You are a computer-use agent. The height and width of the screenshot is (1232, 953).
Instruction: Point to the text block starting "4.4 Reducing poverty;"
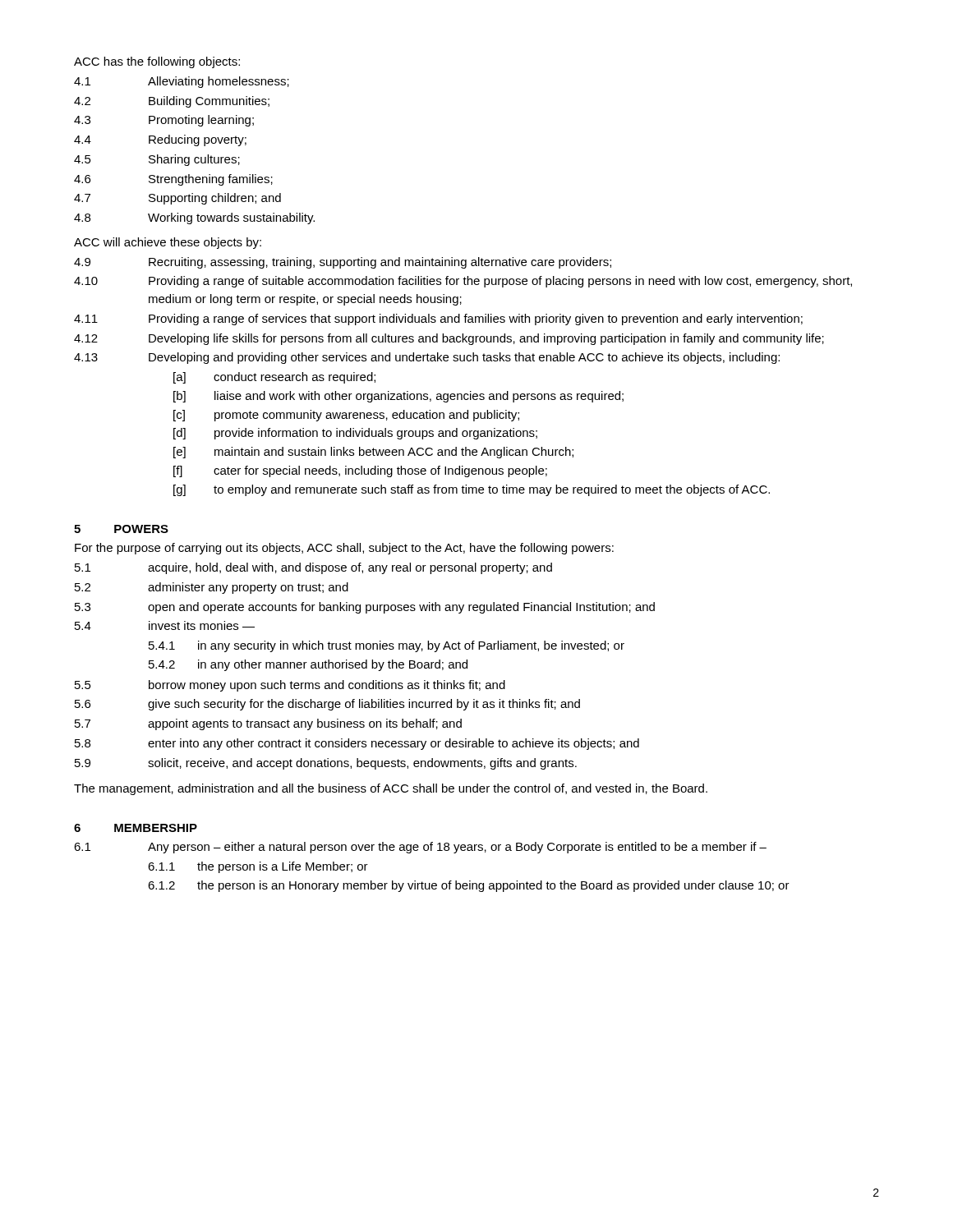coord(160,140)
